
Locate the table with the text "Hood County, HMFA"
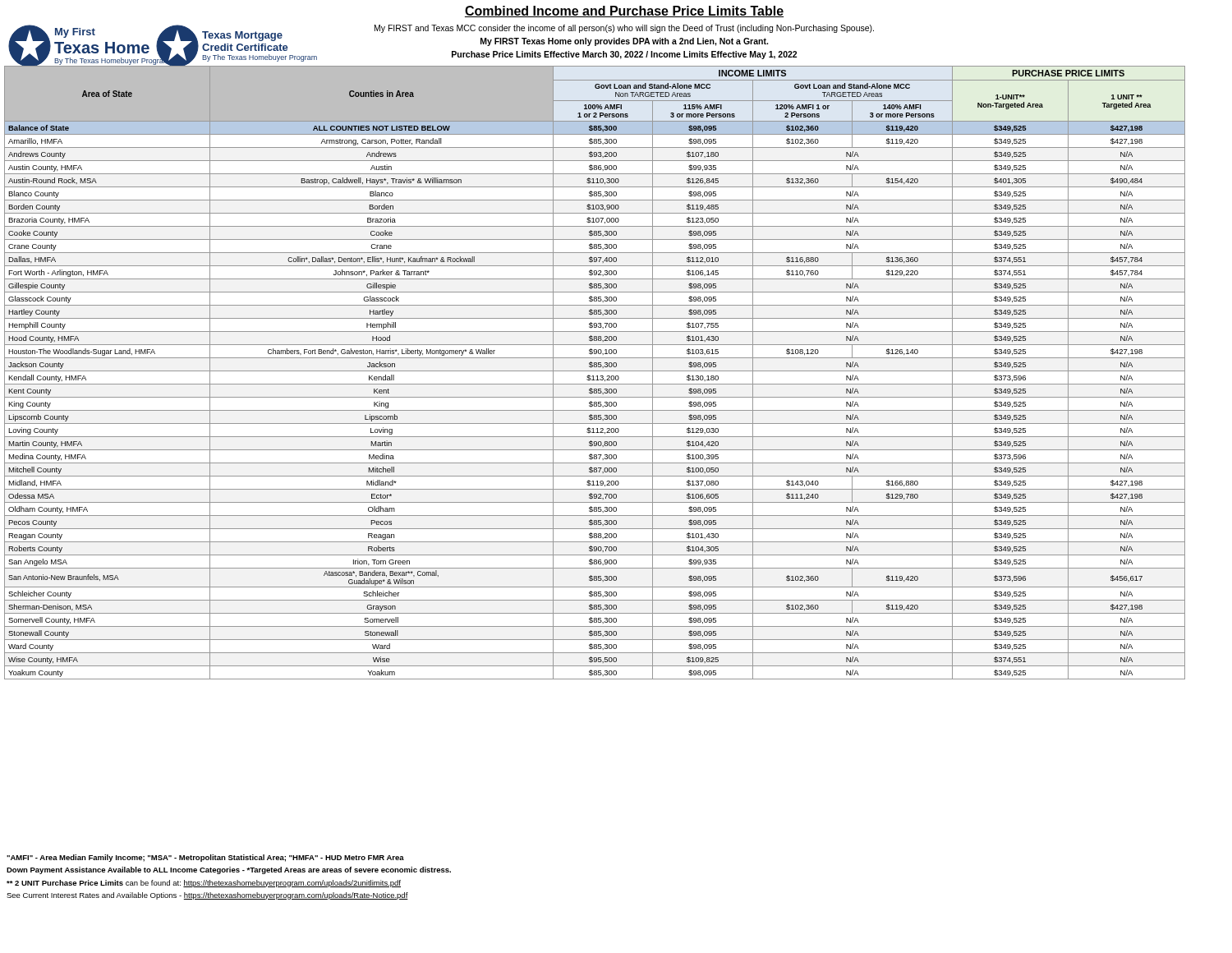606,373
